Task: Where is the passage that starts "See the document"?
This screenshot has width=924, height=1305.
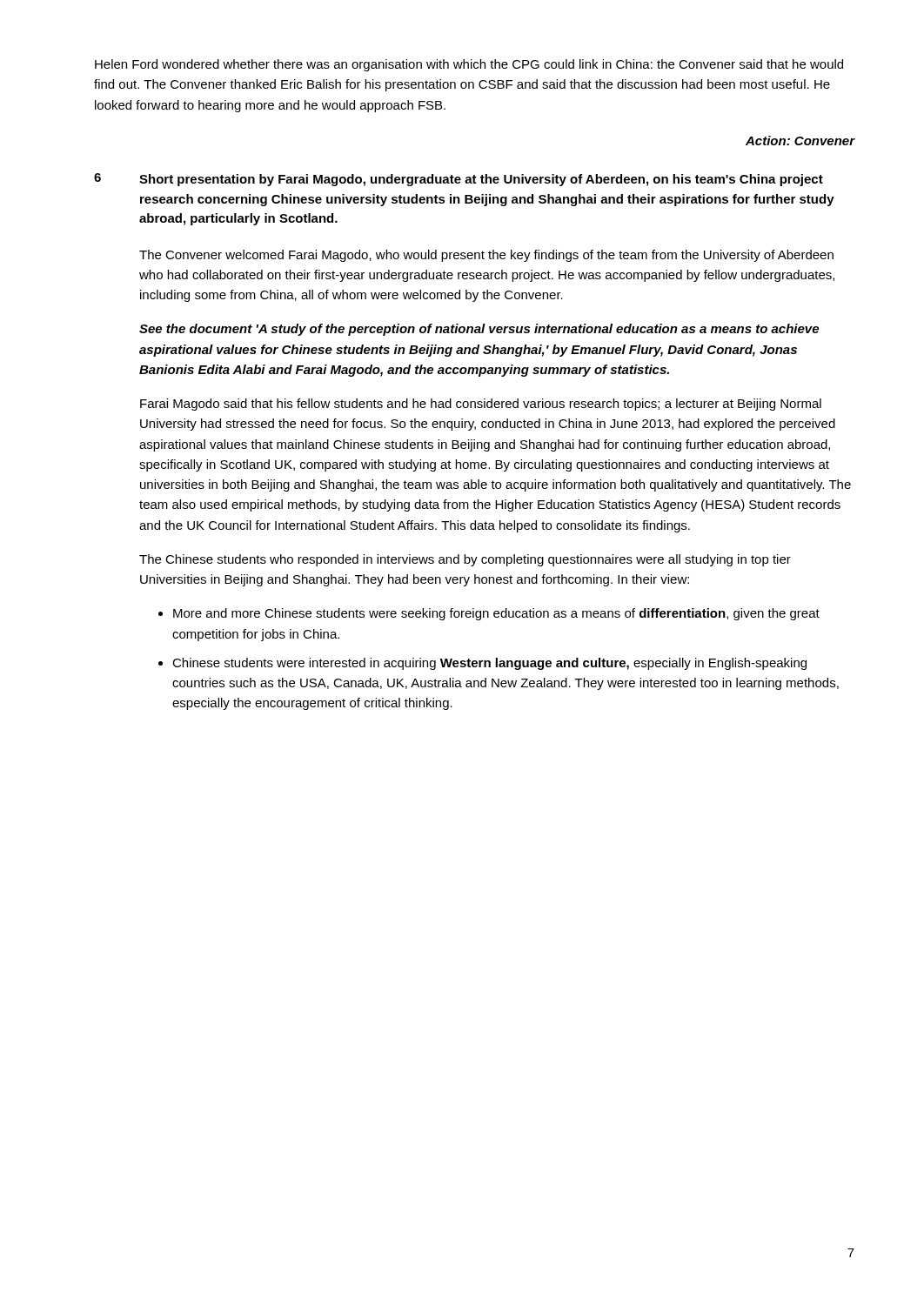Action: coord(479,349)
